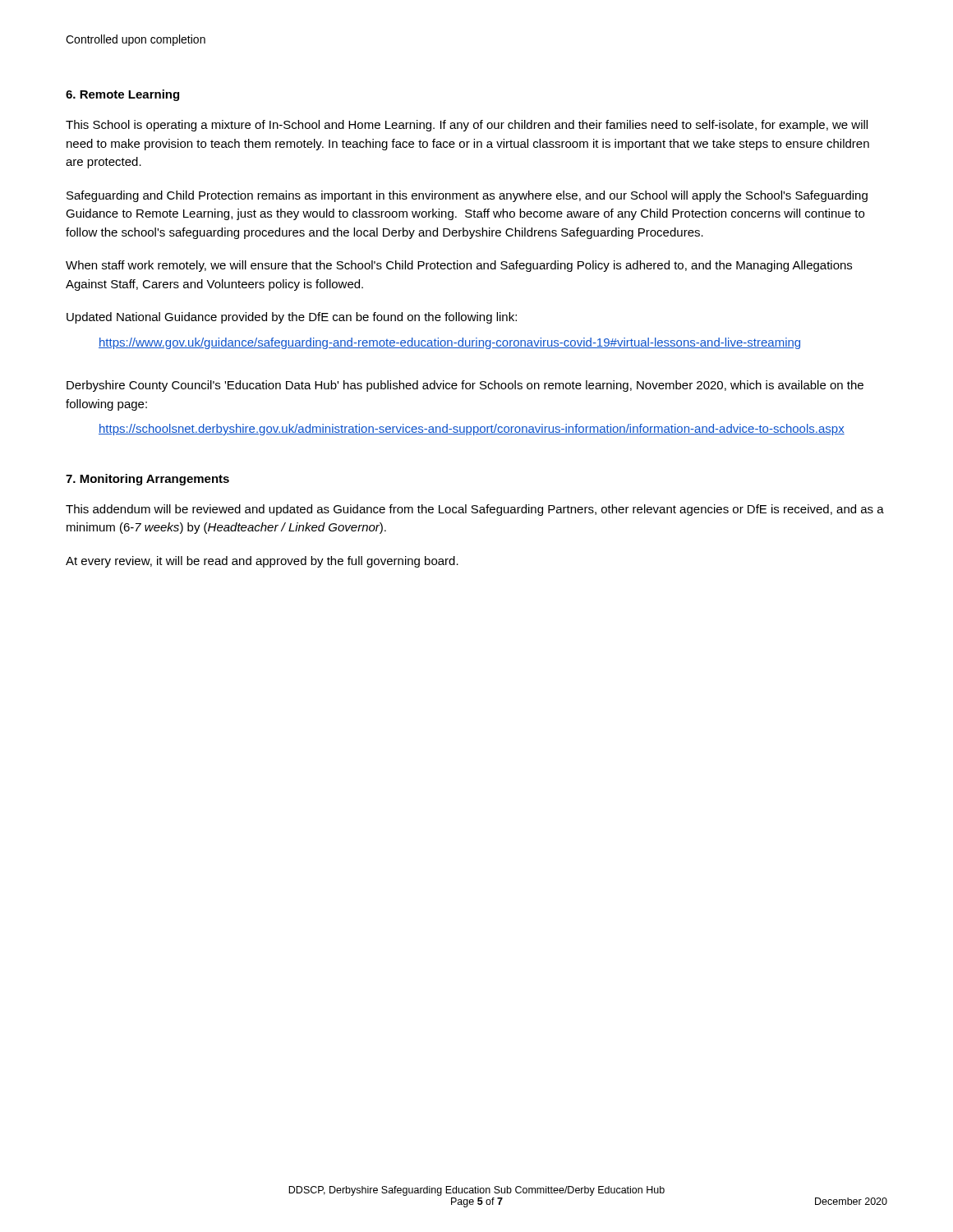Screen dimensions: 1232x953
Task: Find the section header that says "7. Monitoring Arrangements"
Action: coord(148,478)
